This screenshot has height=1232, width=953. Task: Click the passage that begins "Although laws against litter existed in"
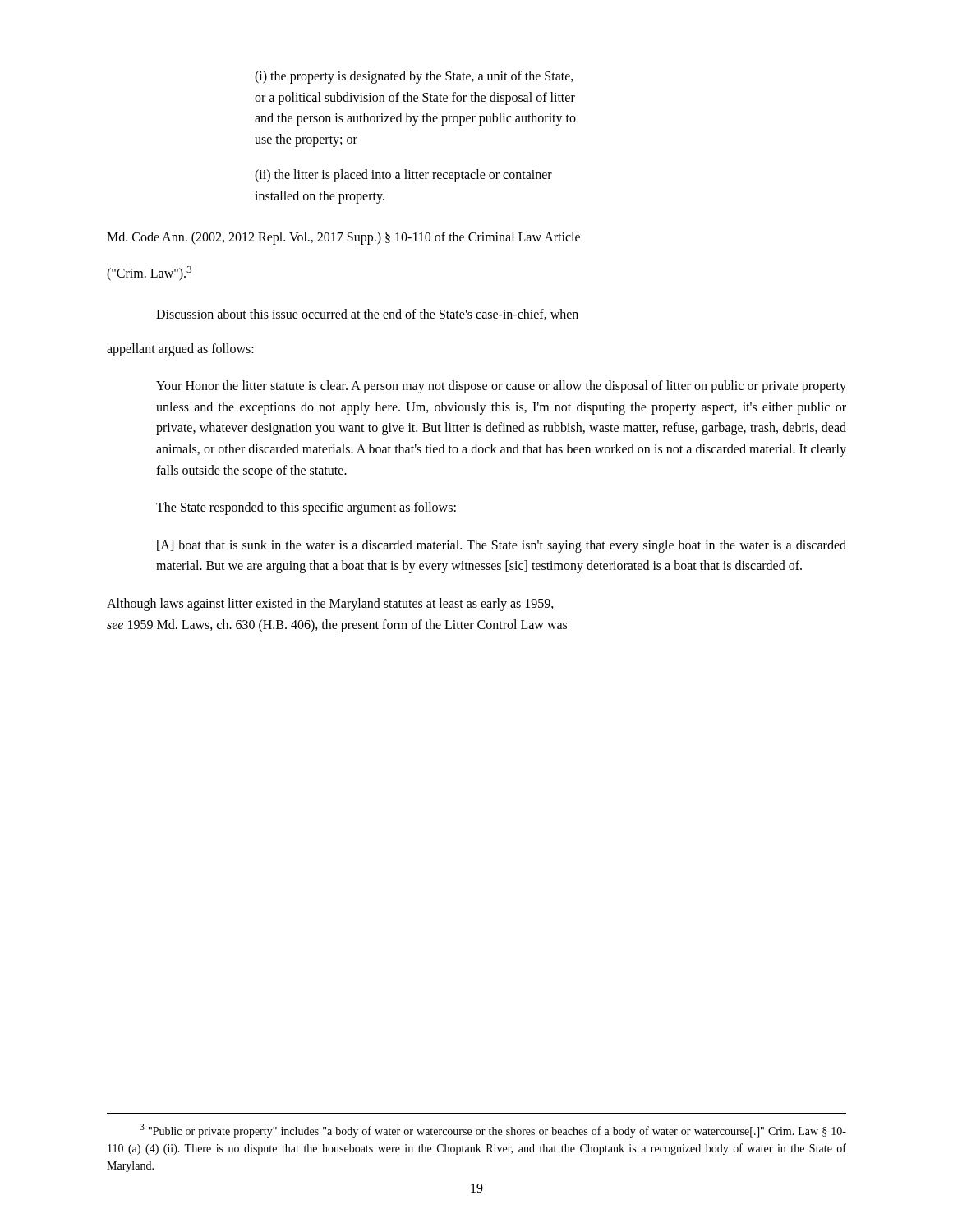(476, 603)
